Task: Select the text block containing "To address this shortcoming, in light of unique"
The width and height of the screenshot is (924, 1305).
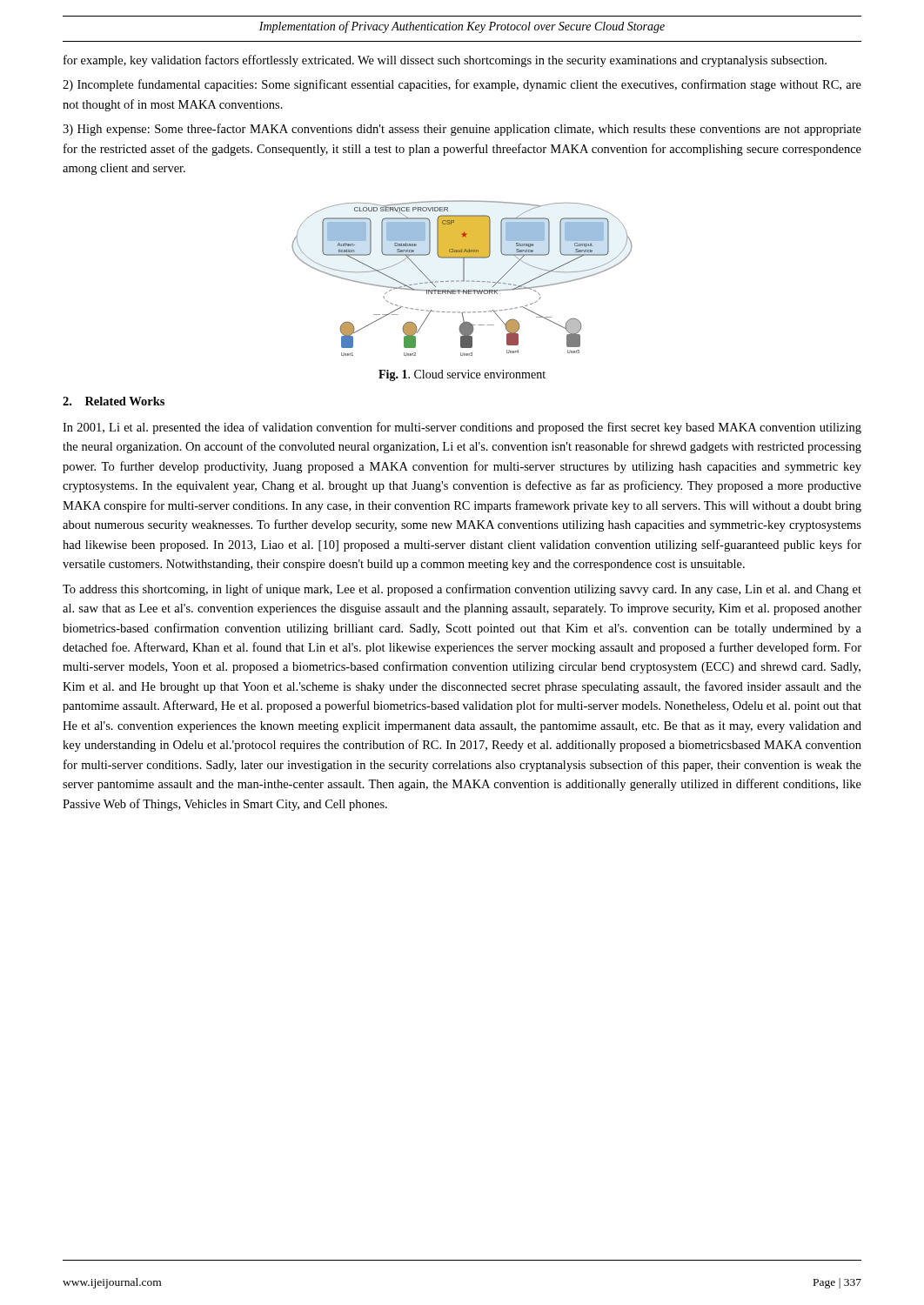Action: (462, 696)
